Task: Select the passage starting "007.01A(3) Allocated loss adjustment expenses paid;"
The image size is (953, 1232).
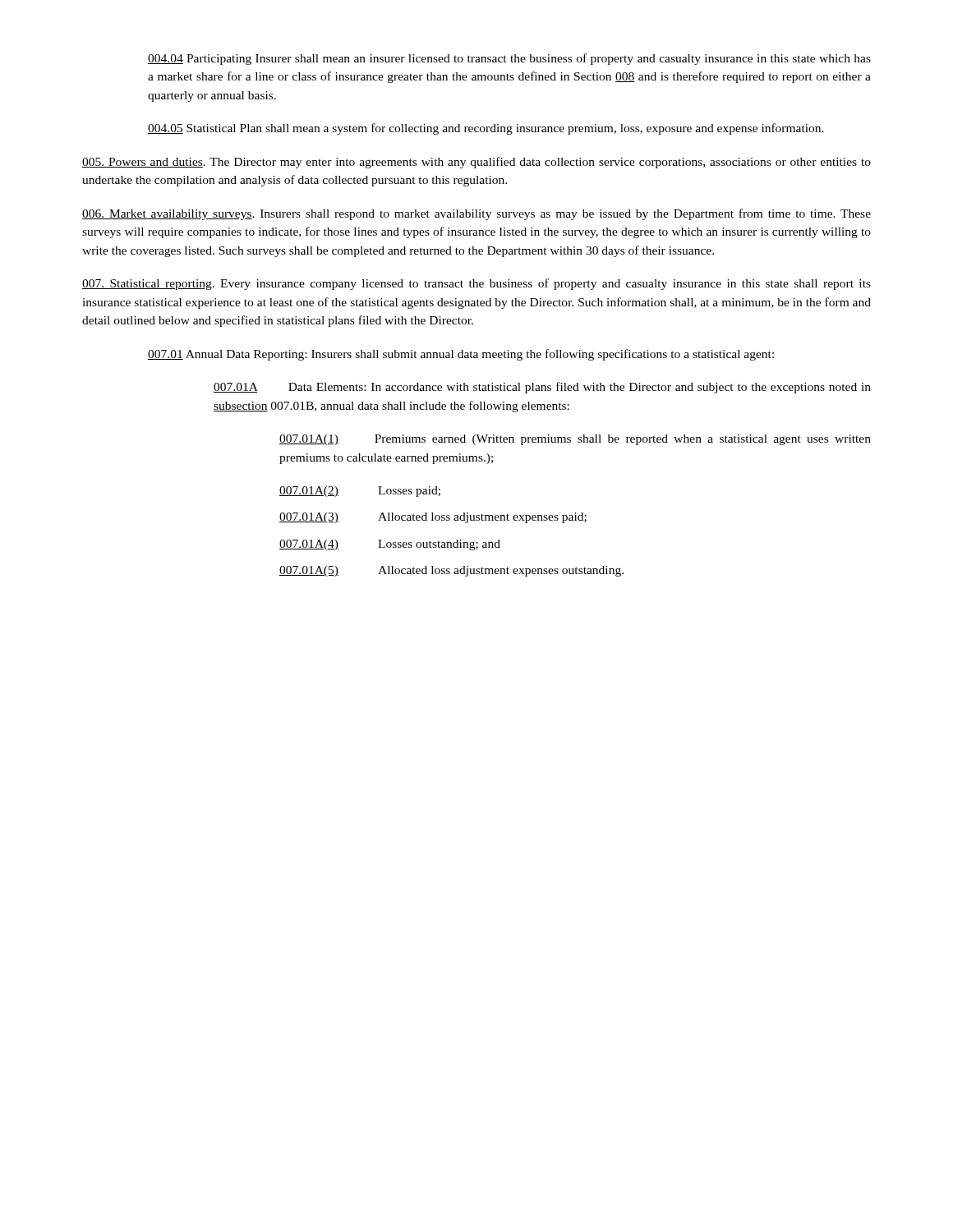Action: [x=575, y=517]
